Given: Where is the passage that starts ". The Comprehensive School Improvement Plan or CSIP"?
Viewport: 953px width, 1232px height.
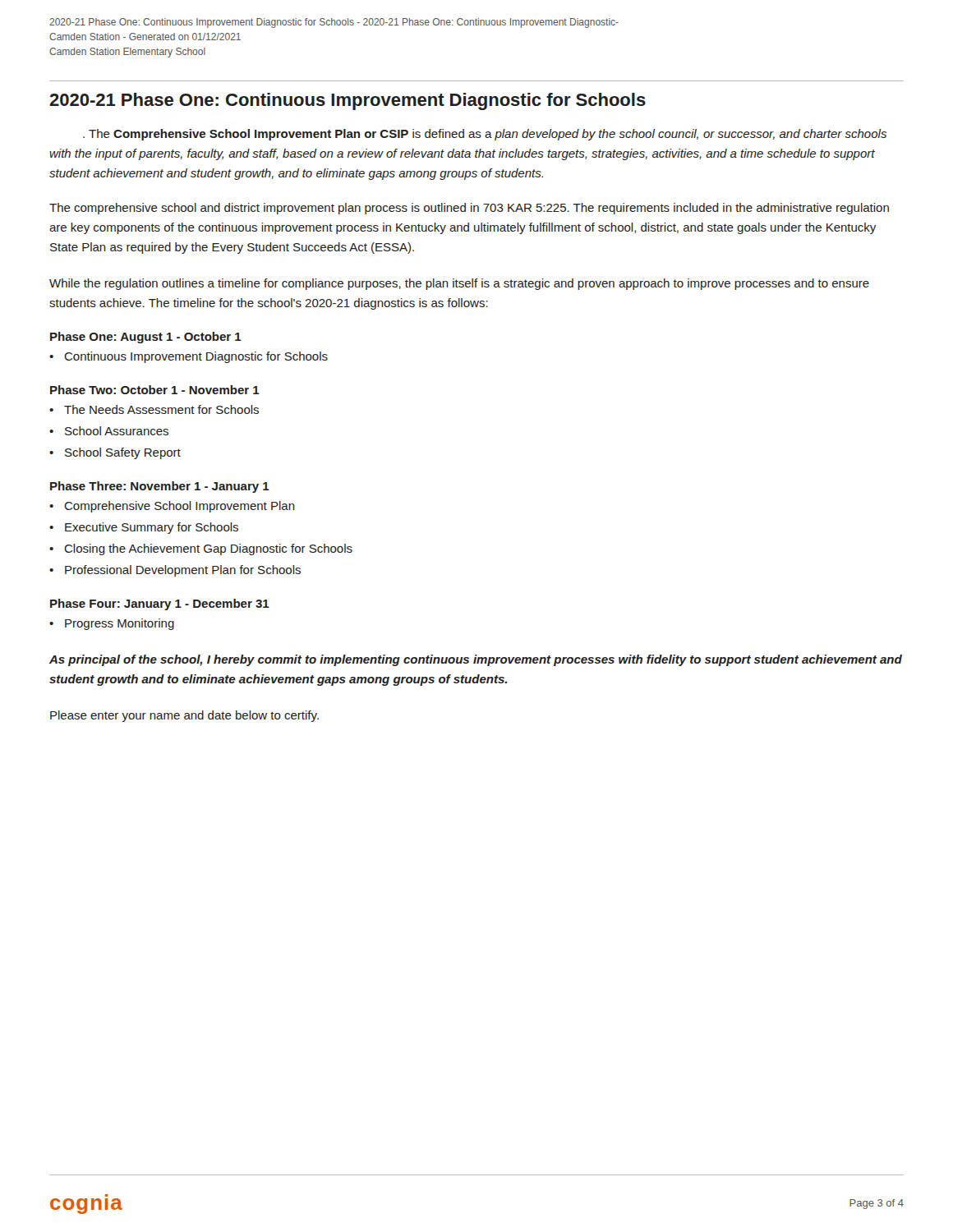Looking at the screenshot, I should (468, 153).
